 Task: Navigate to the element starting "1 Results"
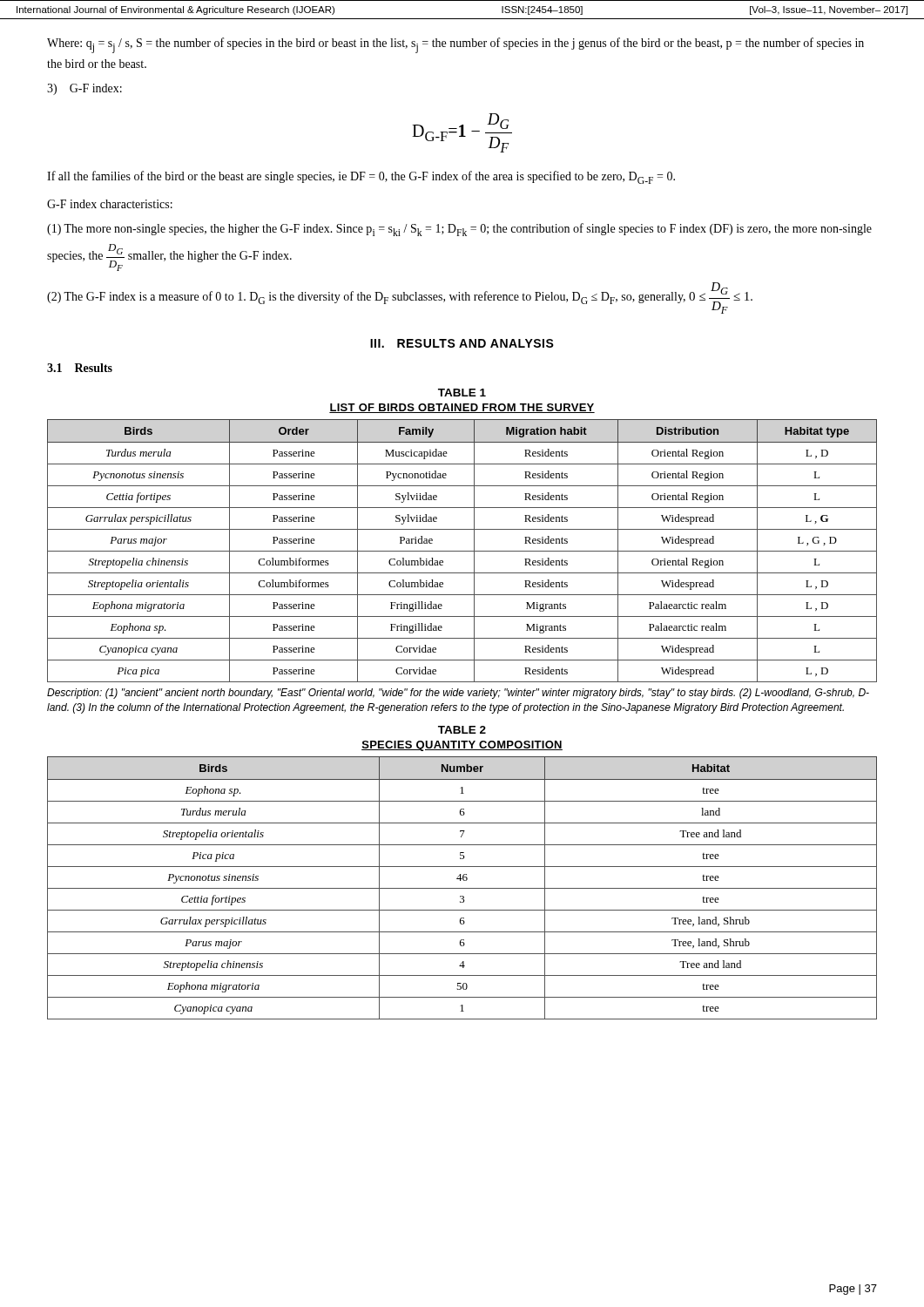pos(80,368)
